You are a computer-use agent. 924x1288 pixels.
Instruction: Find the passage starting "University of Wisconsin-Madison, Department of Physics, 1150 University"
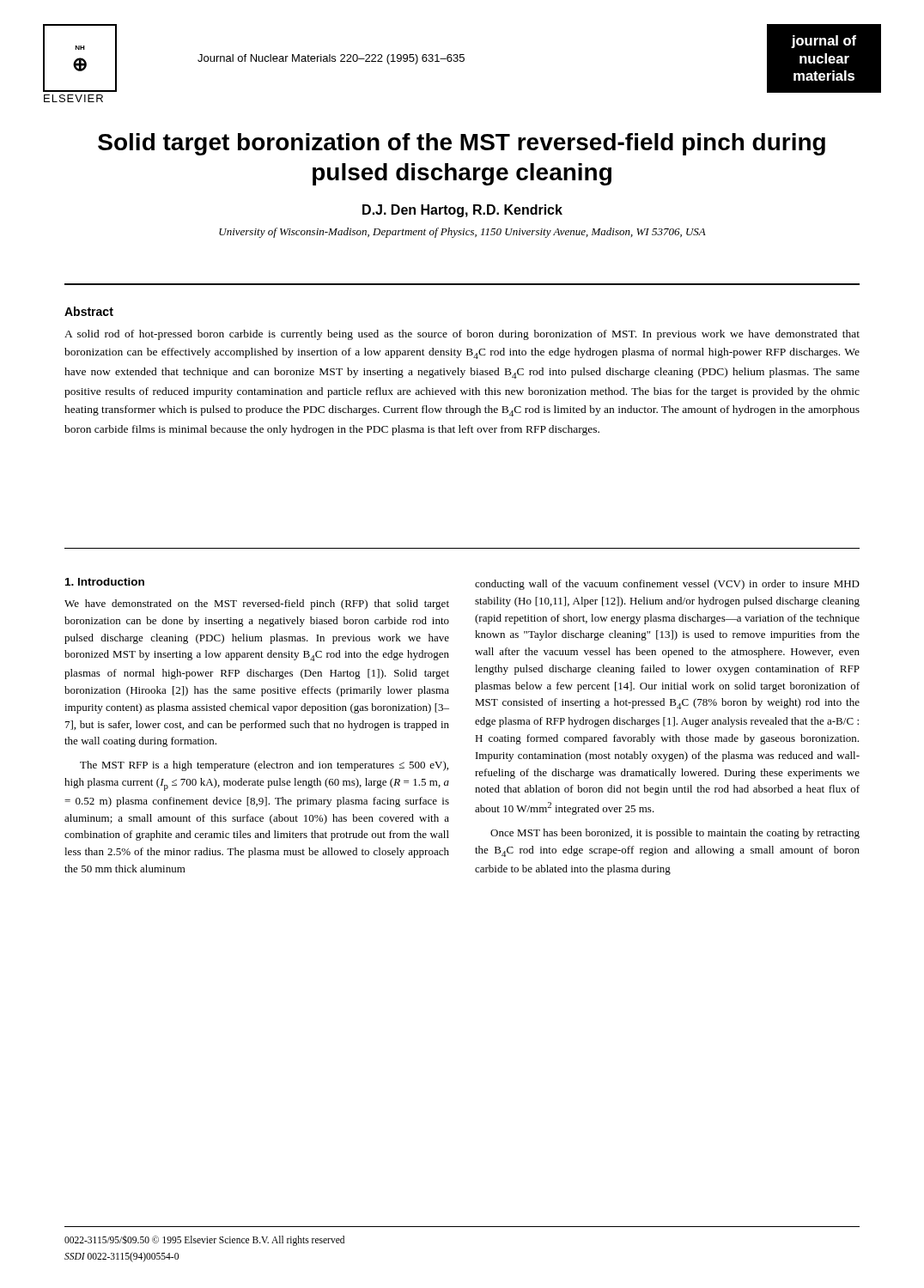click(462, 231)
